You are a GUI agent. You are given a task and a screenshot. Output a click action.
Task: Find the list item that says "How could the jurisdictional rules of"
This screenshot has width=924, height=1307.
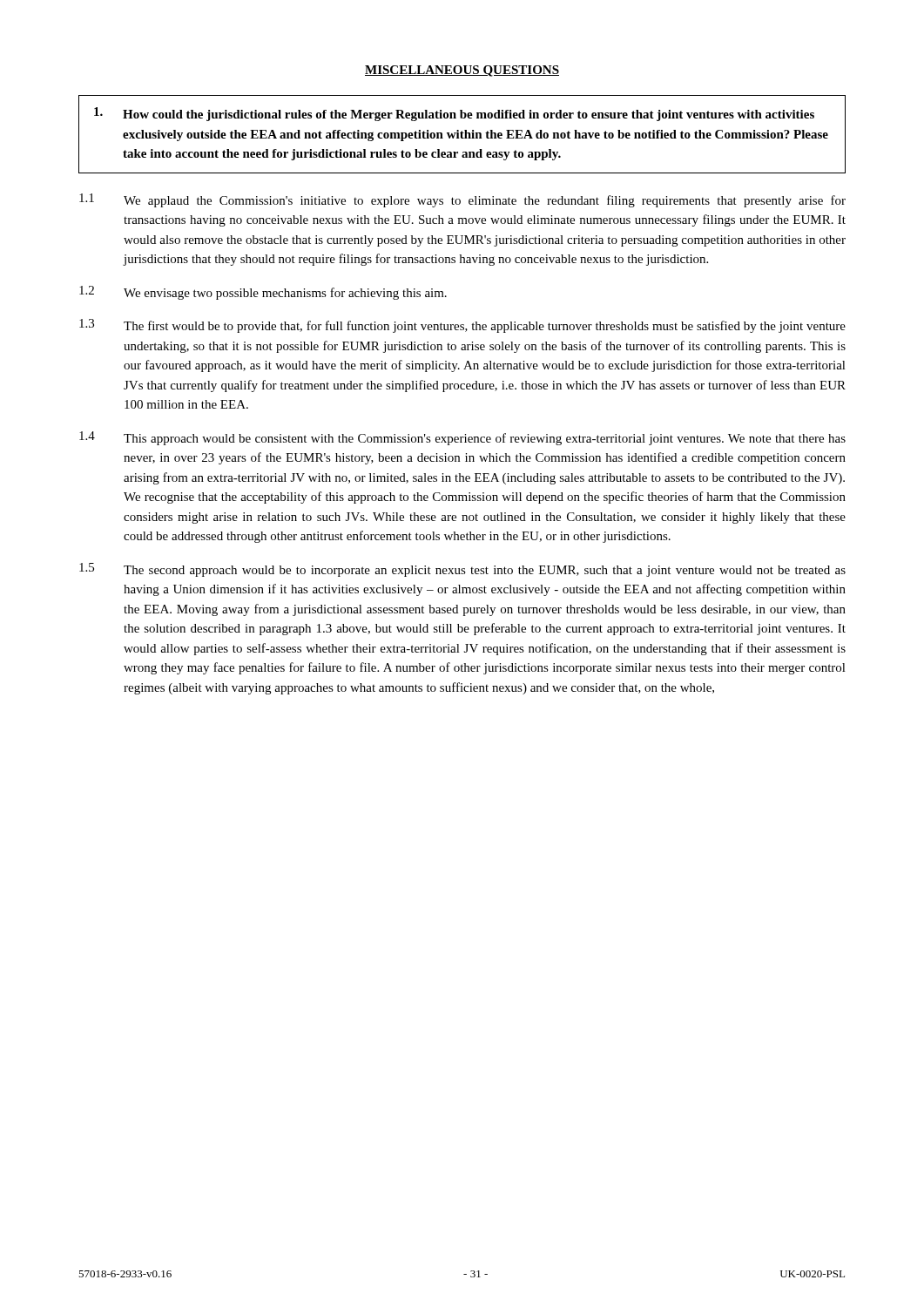[x=462, y=134]
